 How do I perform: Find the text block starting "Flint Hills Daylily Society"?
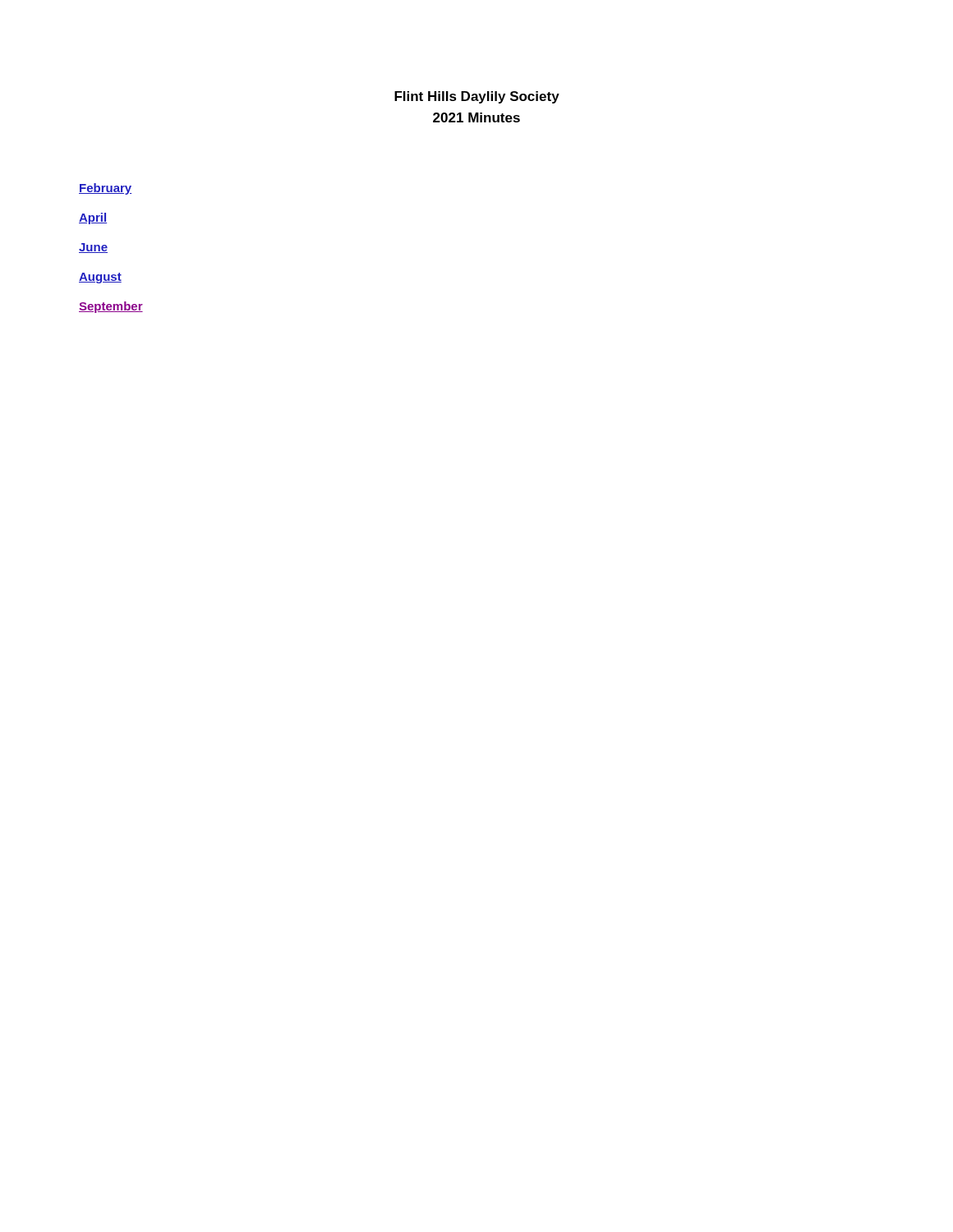(476, 108)
